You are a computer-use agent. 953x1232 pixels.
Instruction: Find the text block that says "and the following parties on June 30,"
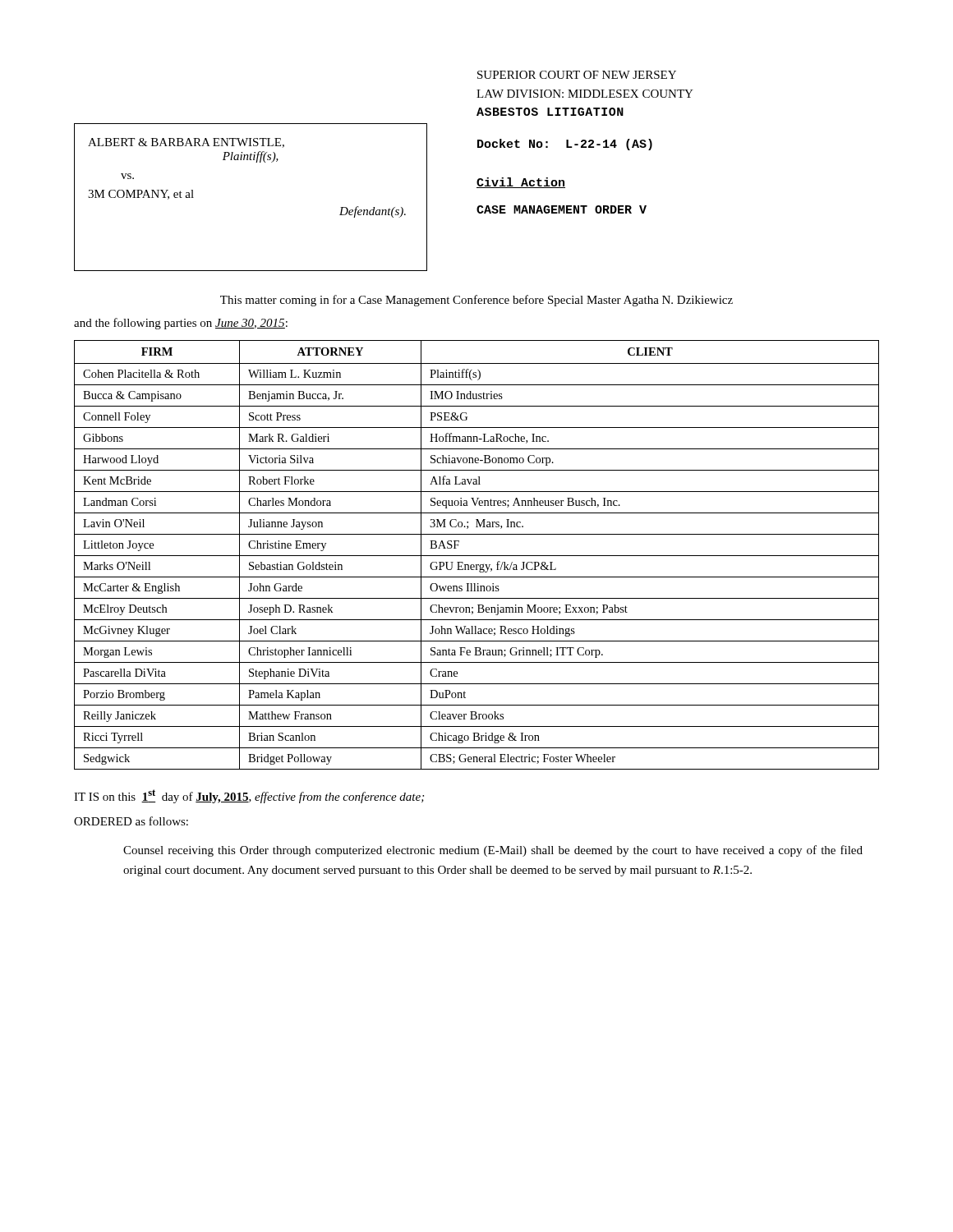(x=181, y=322)
